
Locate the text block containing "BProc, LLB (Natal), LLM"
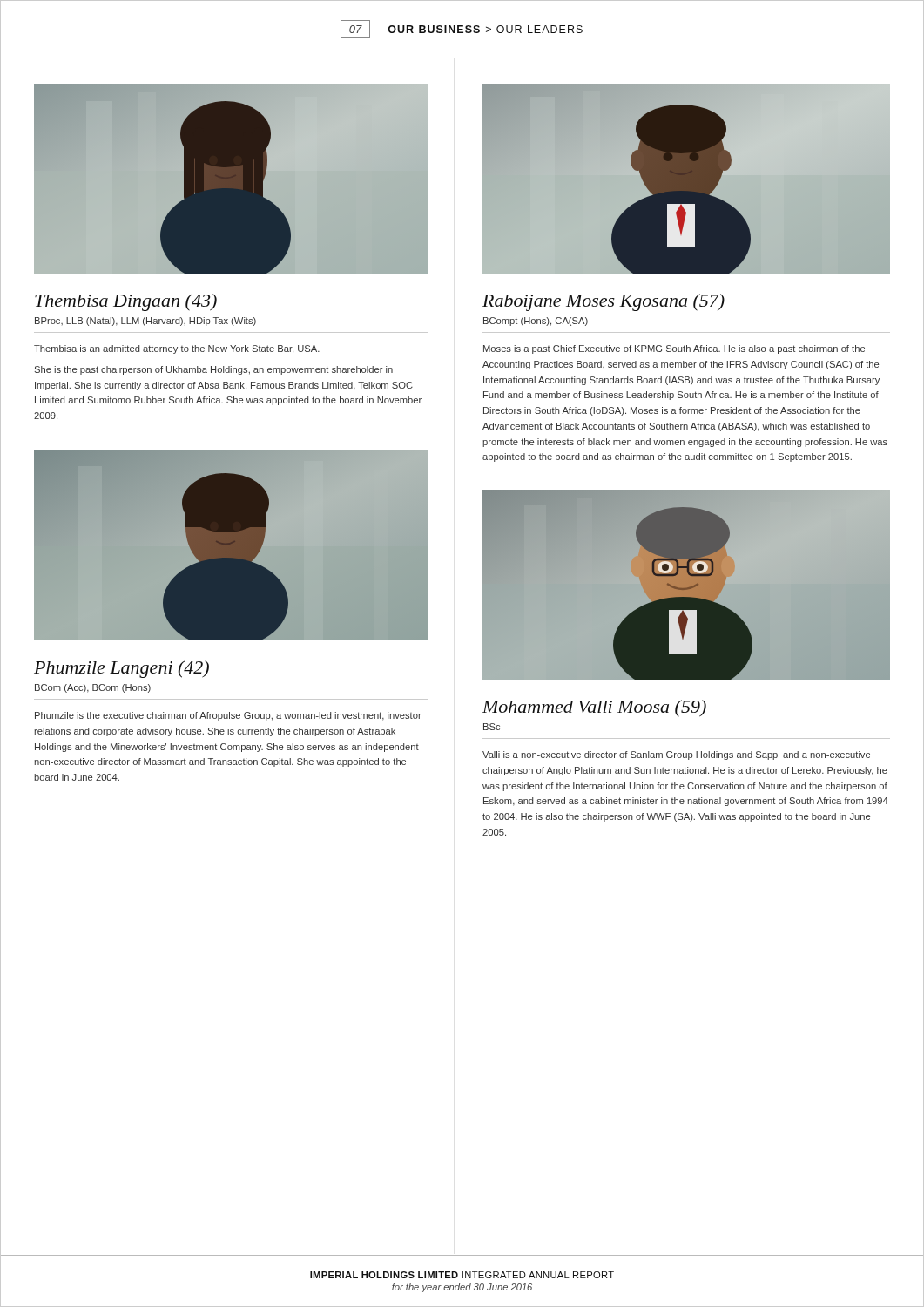(145, 321)
